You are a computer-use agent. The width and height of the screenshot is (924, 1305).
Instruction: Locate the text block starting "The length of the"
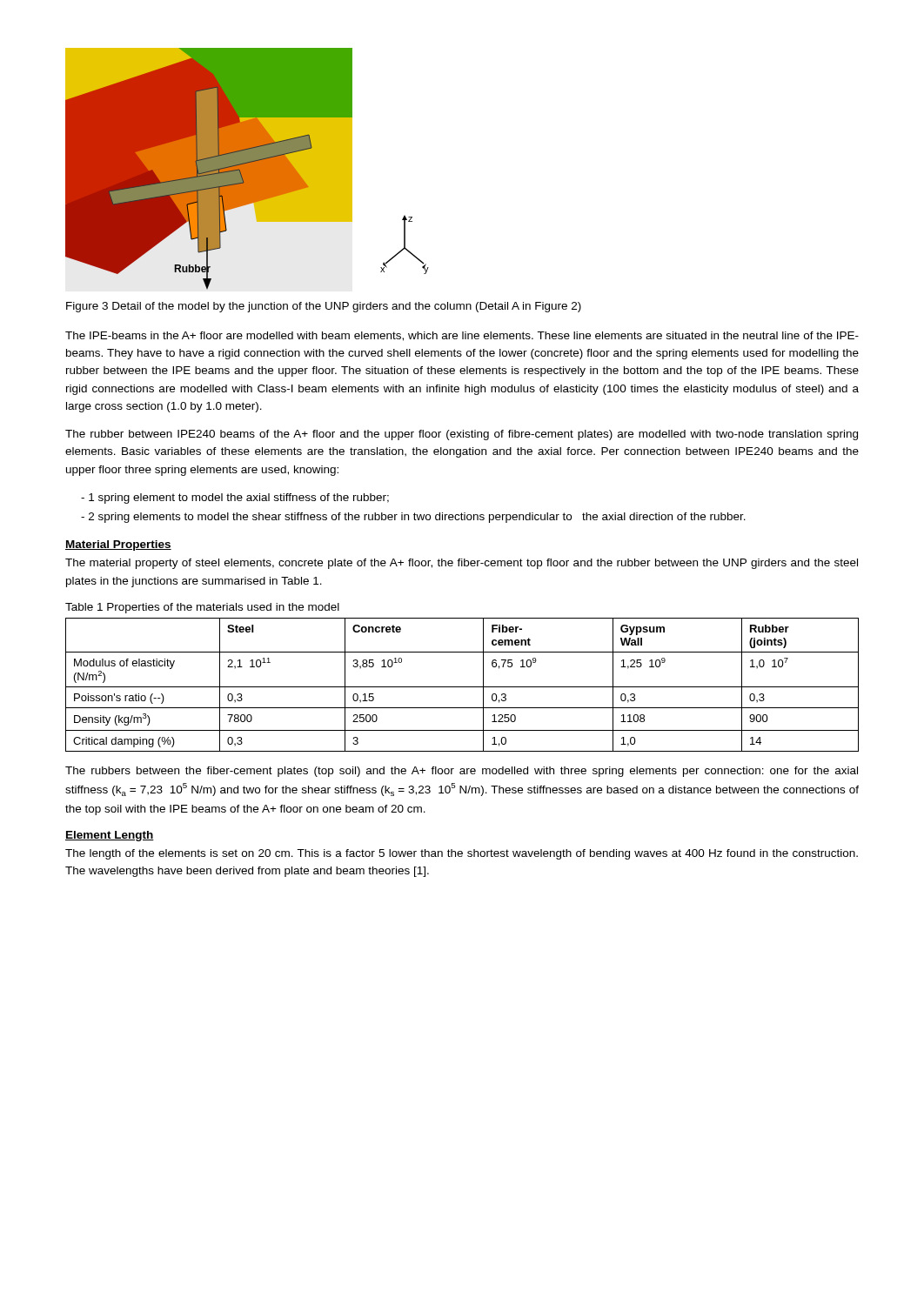click(462, 862)
